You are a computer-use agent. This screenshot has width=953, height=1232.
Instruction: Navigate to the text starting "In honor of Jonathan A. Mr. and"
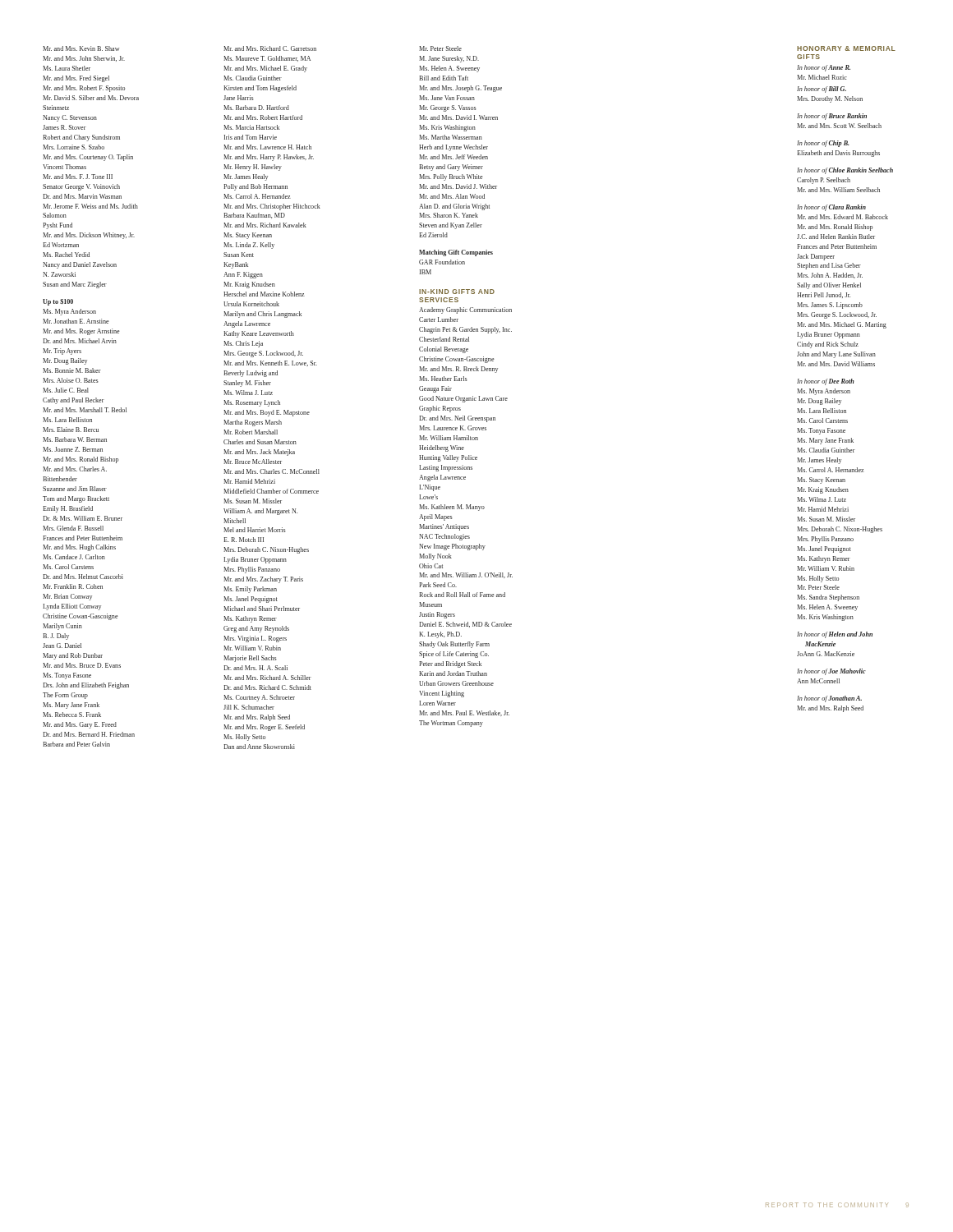tap(854, 704)
